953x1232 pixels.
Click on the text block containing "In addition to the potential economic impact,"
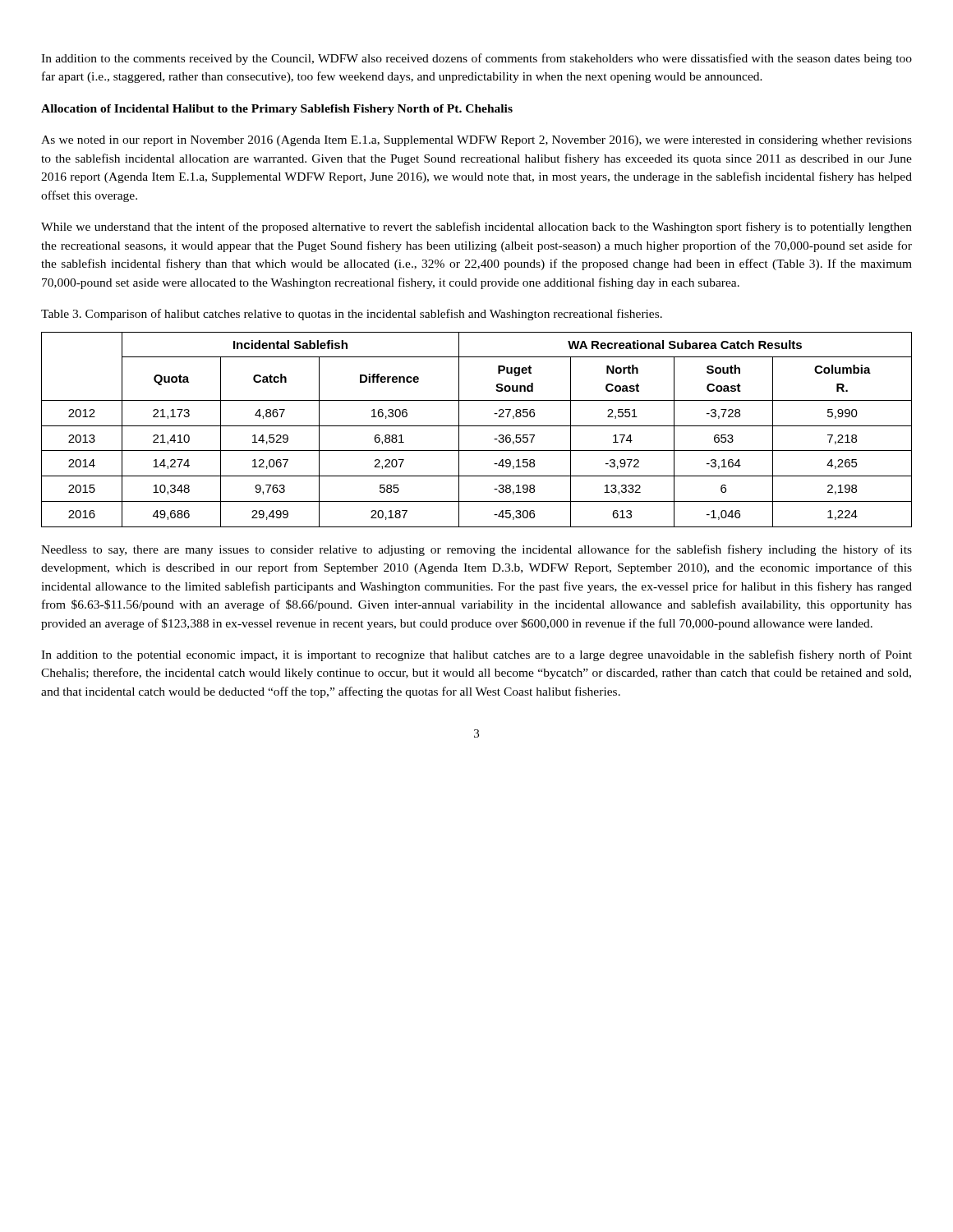click(x=476, y=673)
